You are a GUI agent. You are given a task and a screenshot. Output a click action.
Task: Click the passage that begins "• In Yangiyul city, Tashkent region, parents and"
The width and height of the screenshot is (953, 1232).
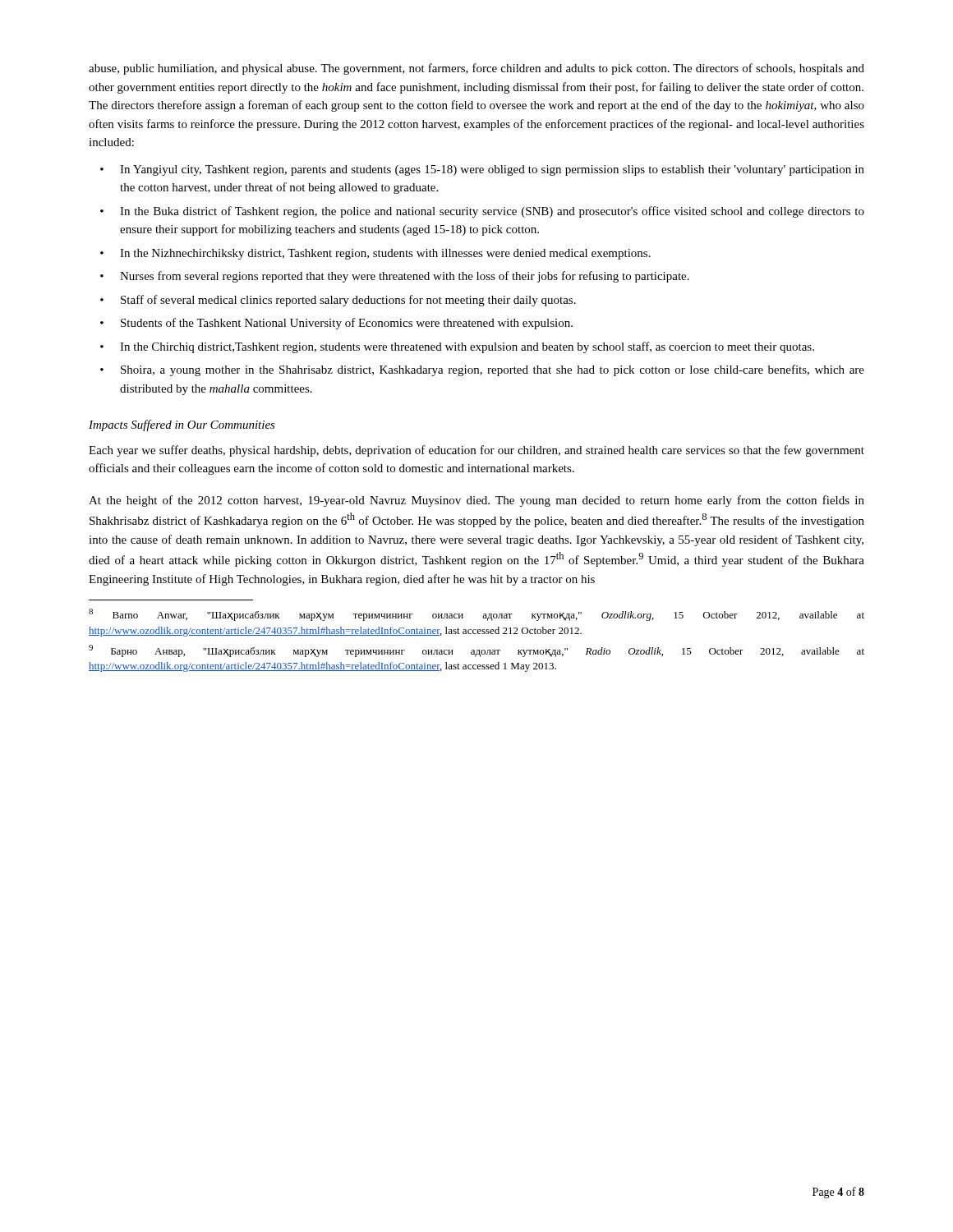[x=476, y=178]
